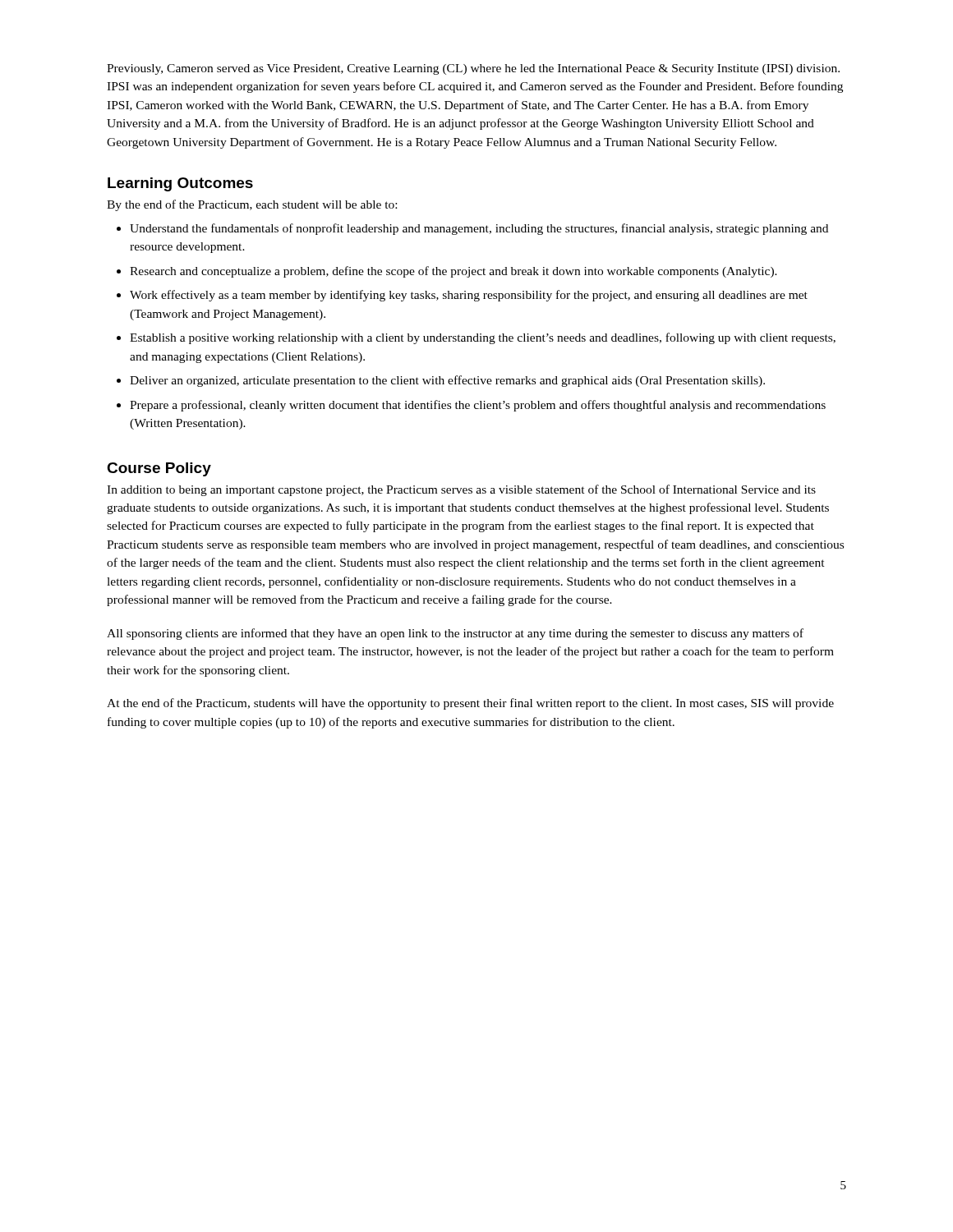
Task: Find the section header that says "Course Policy"
Action: (x=159, y=467)
